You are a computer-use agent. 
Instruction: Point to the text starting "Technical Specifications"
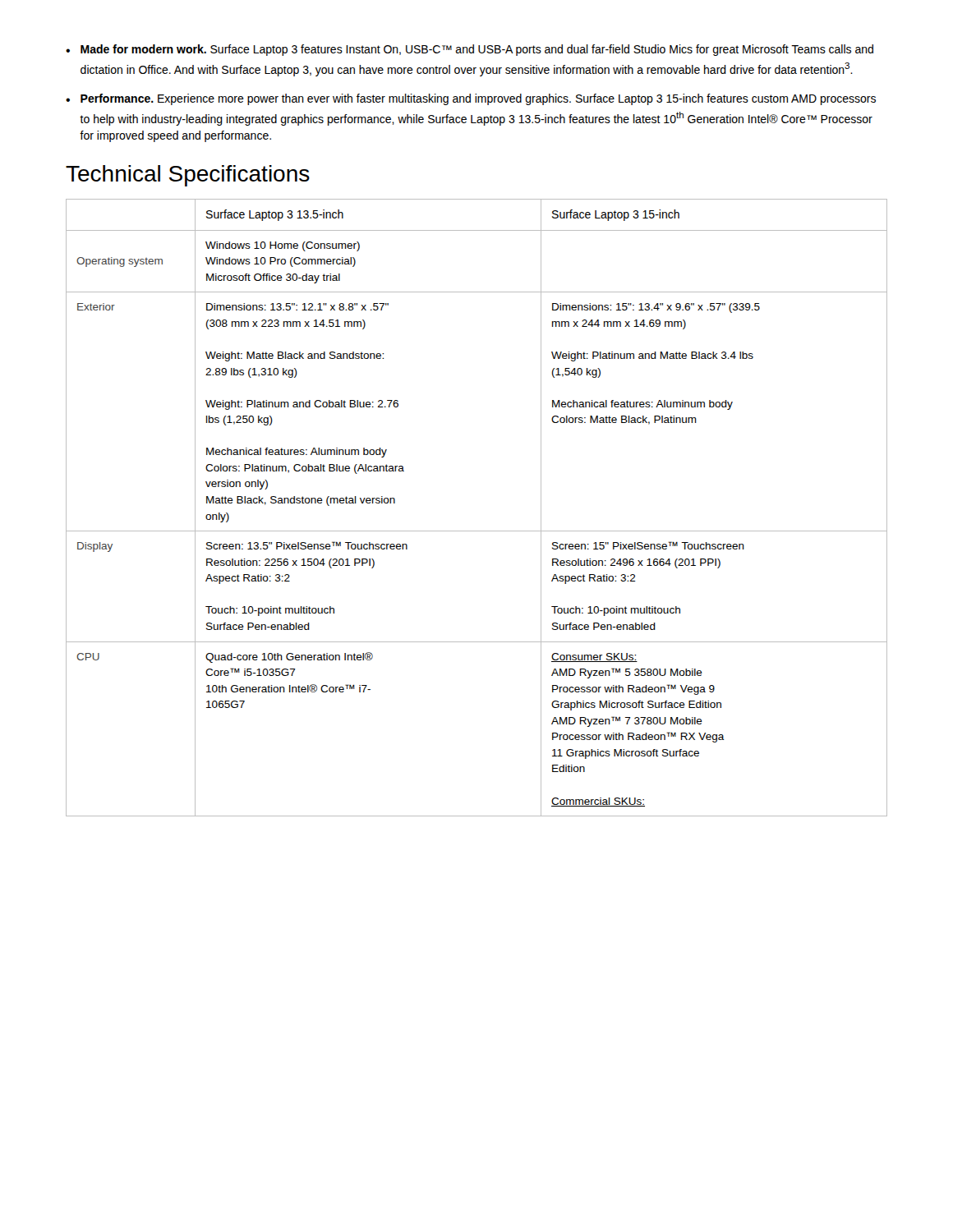(x=188, y=174)
